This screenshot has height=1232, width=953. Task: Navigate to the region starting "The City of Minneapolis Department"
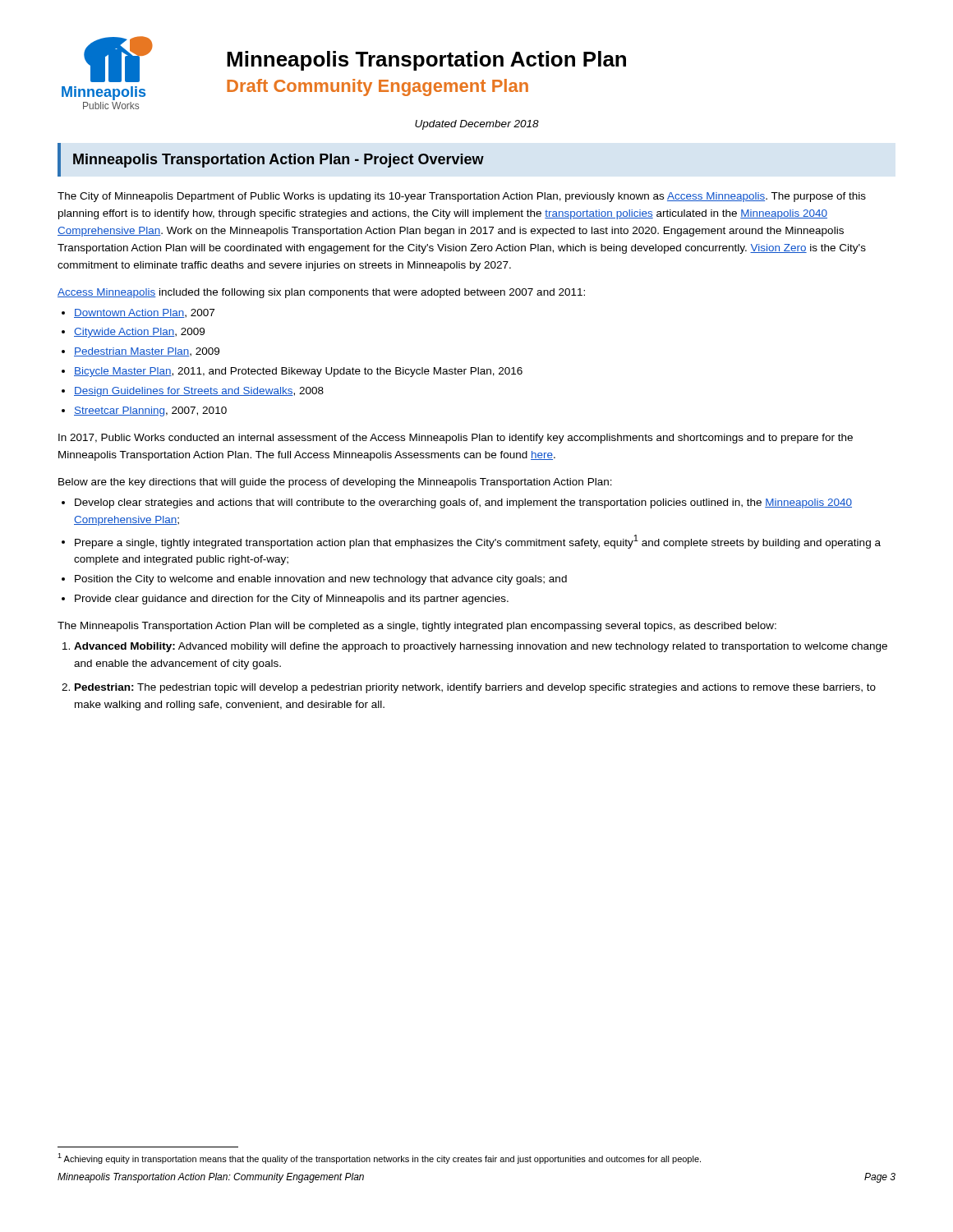tap(462, 230)
